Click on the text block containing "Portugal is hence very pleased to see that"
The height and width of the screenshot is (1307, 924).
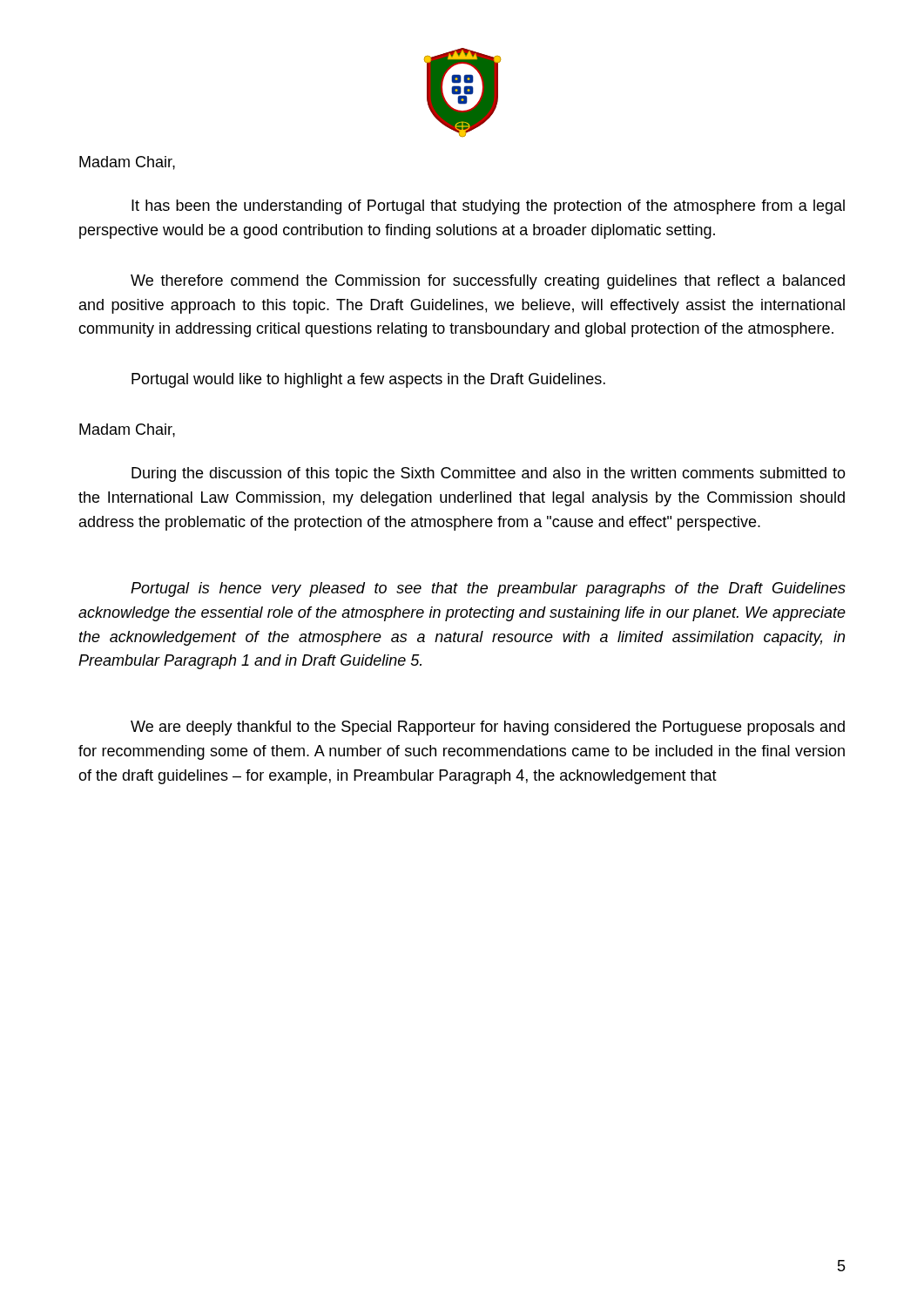pyautogui.click(x=462, y=625)
